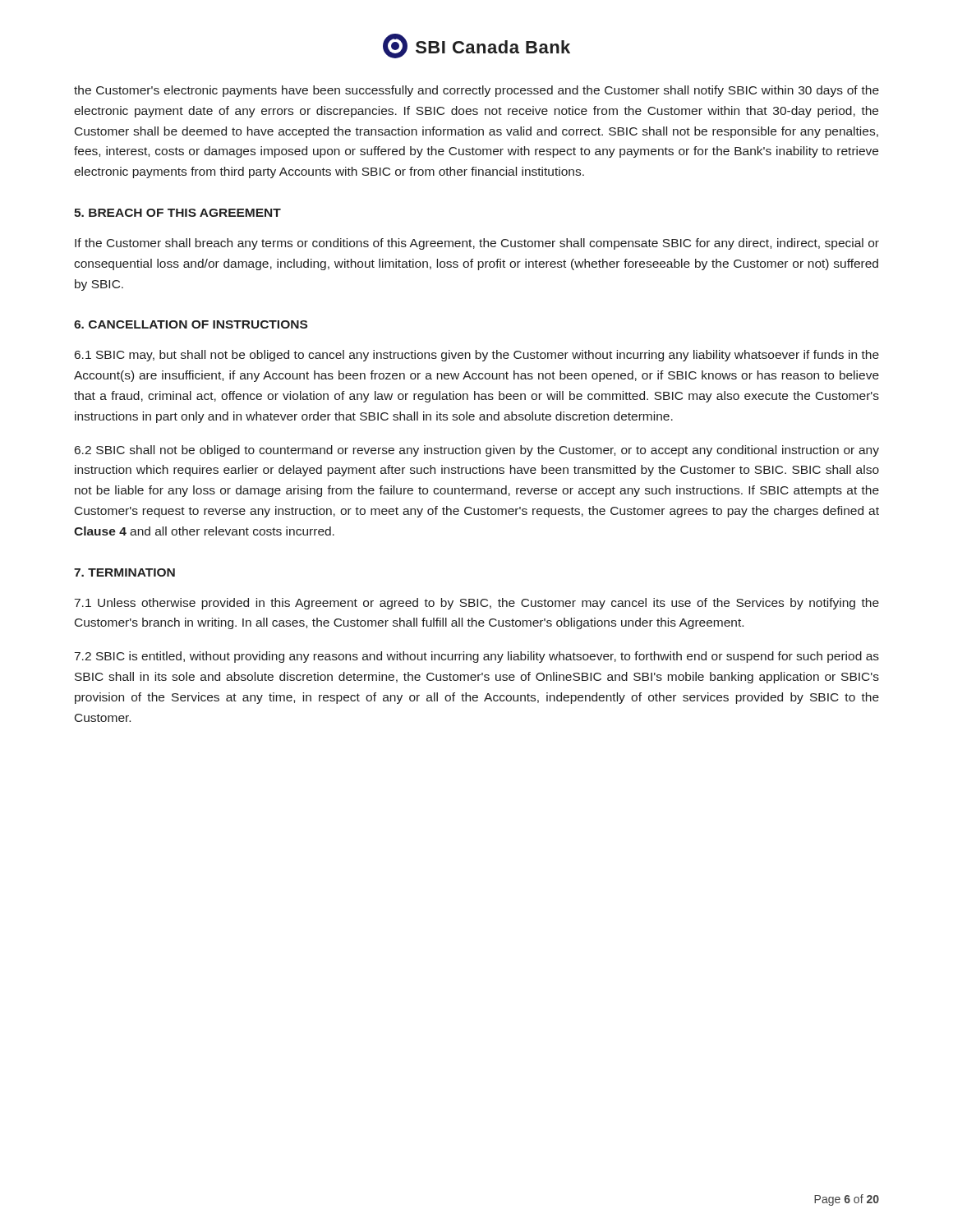Locate the block of text that opens with "2 SBIC is entitled,"
Viewport: 953px width, 1232px height.
click(x=476, y=687)
